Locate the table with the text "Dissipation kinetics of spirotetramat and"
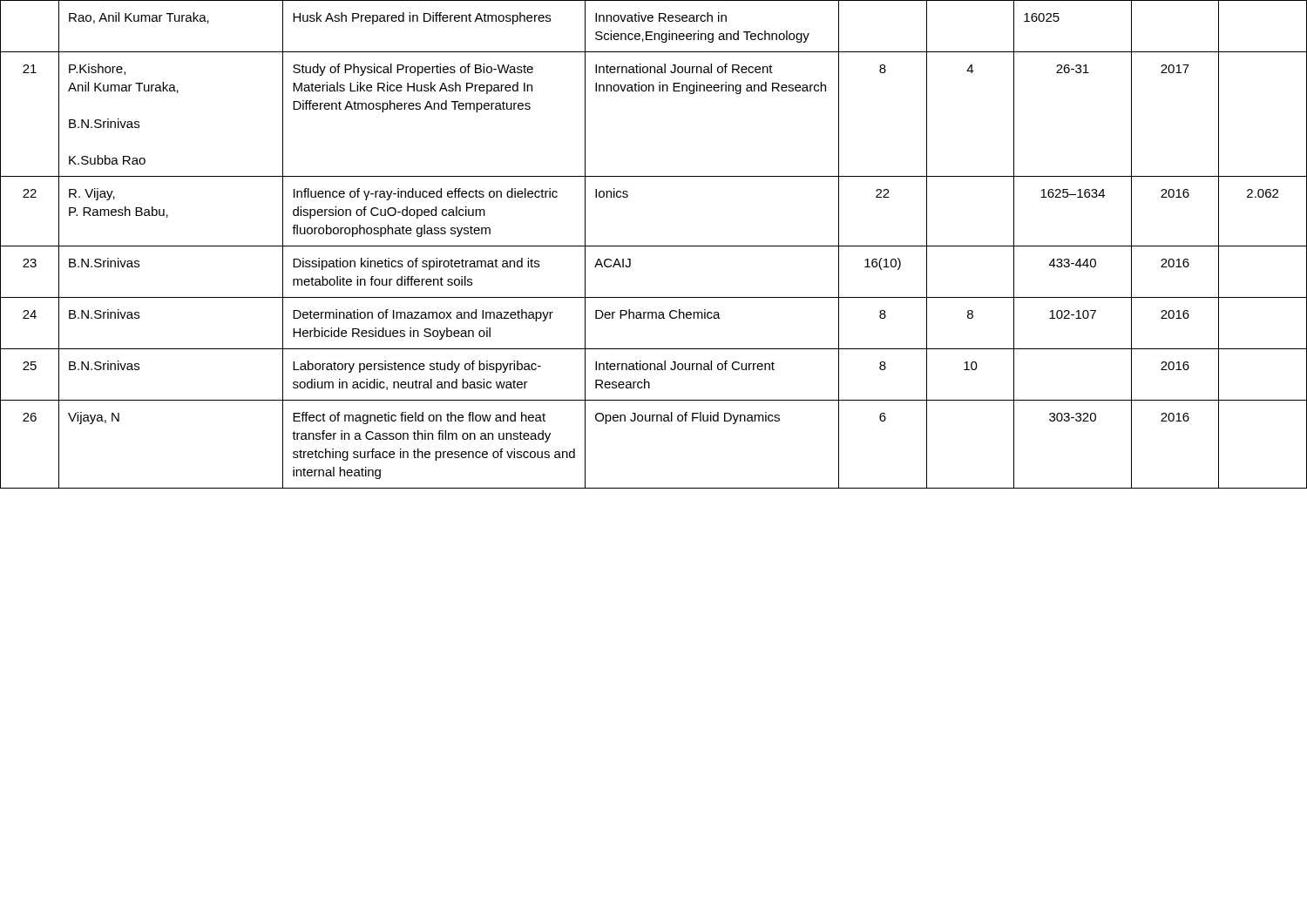1307x924 pixels. pos(654,462)
